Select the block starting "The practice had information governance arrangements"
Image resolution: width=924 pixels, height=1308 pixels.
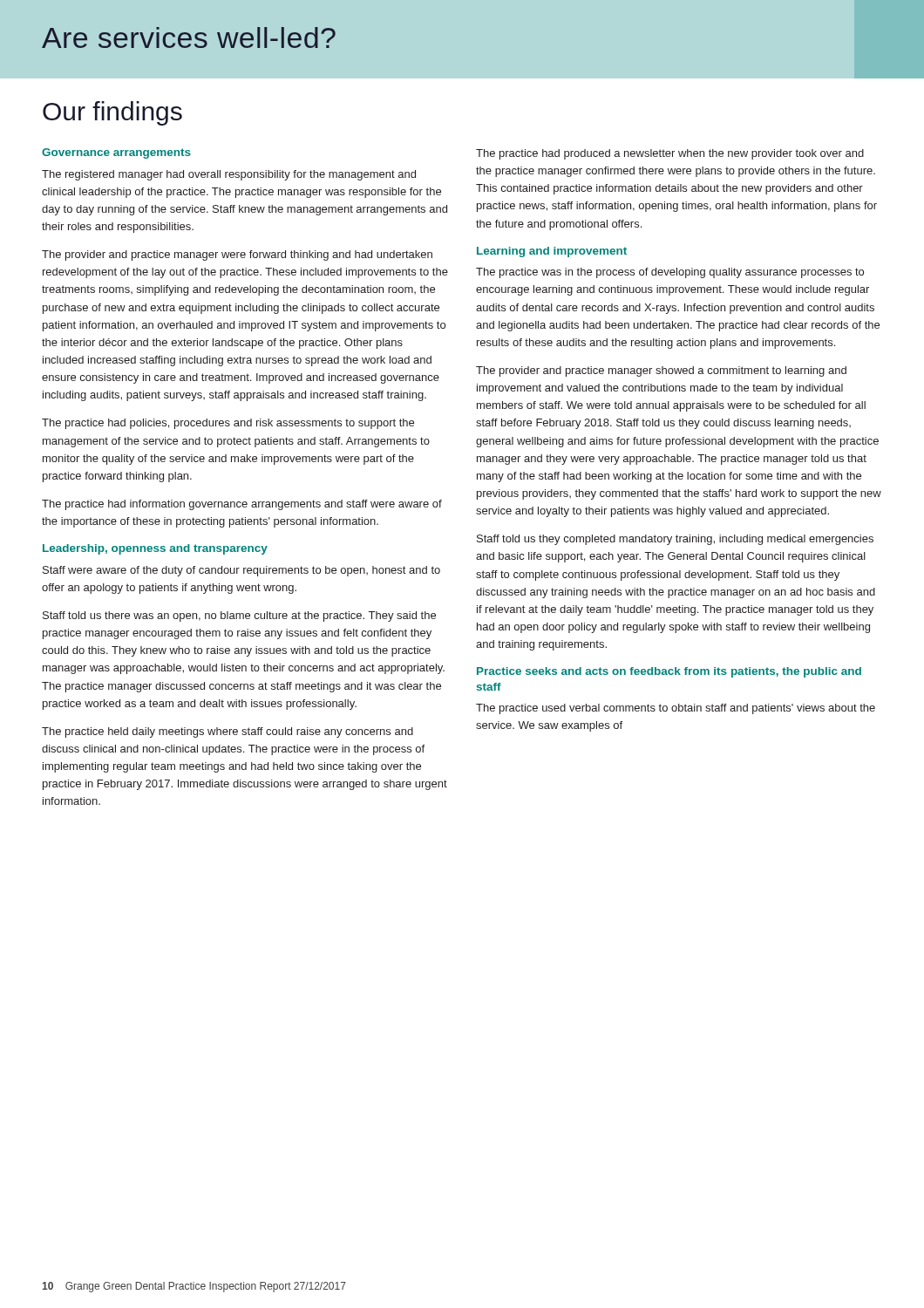(242, 512)
